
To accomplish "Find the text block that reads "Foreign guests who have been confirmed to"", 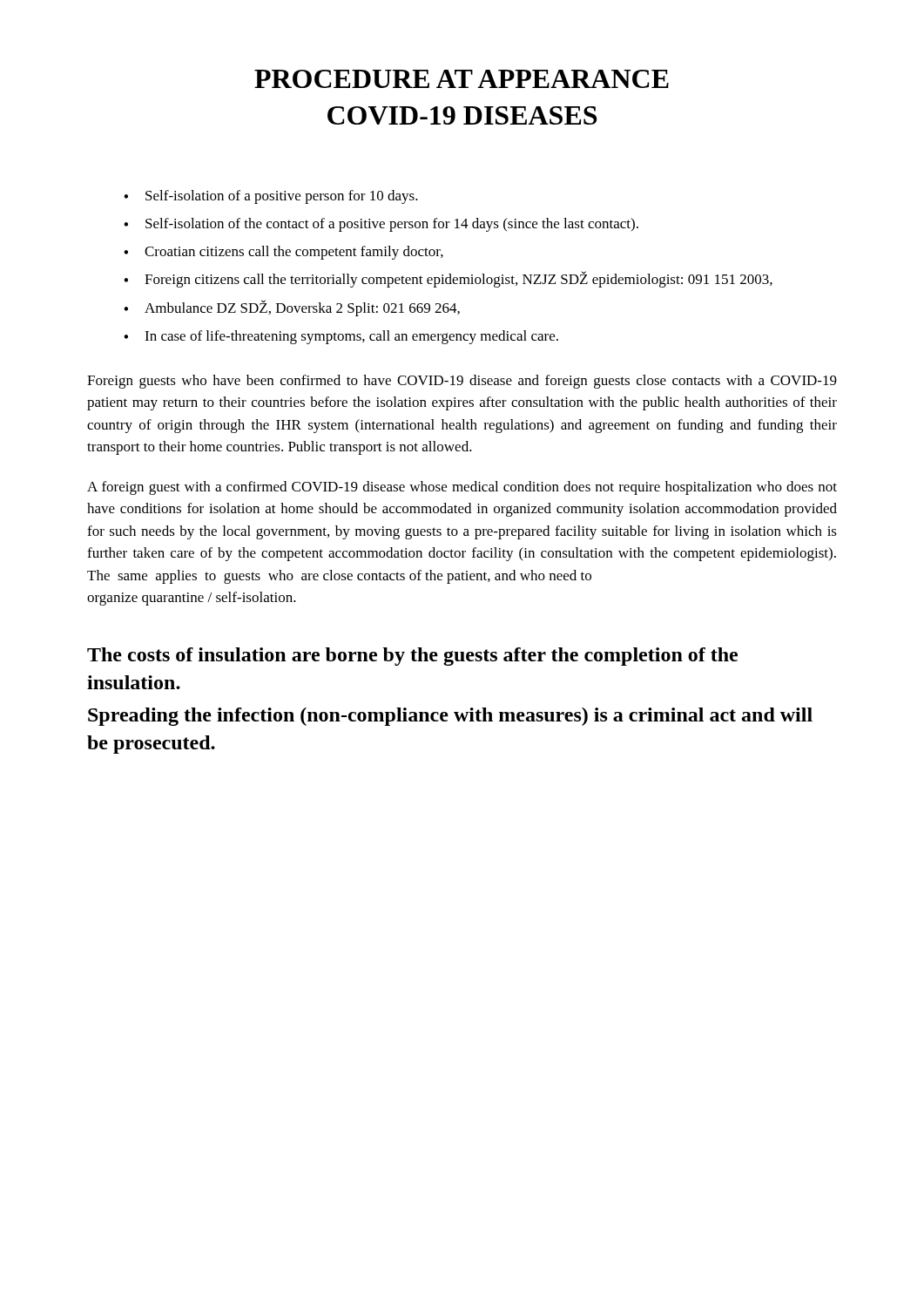I will [462, 413].
